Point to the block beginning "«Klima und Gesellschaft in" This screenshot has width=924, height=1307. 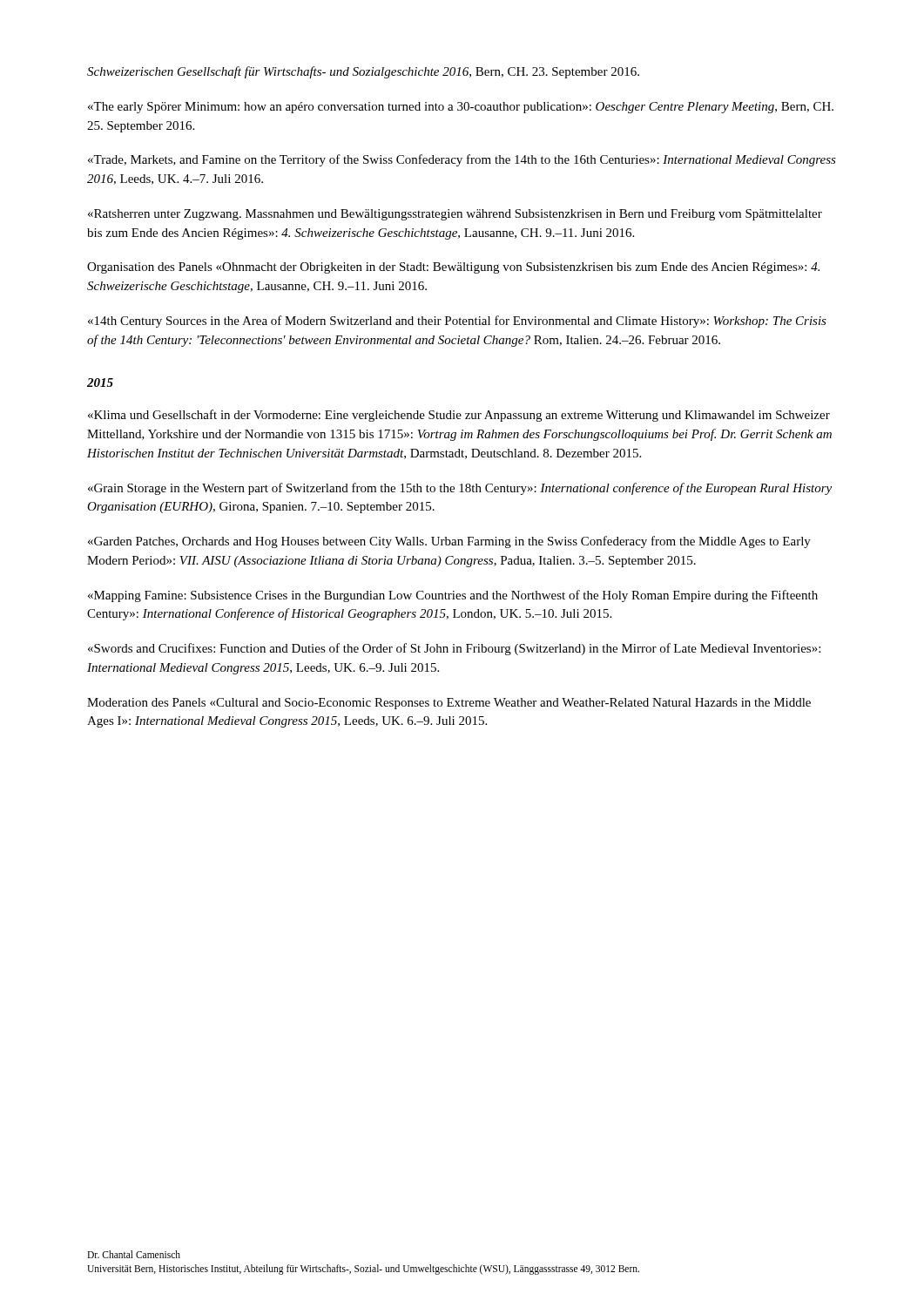pos(460,434)
